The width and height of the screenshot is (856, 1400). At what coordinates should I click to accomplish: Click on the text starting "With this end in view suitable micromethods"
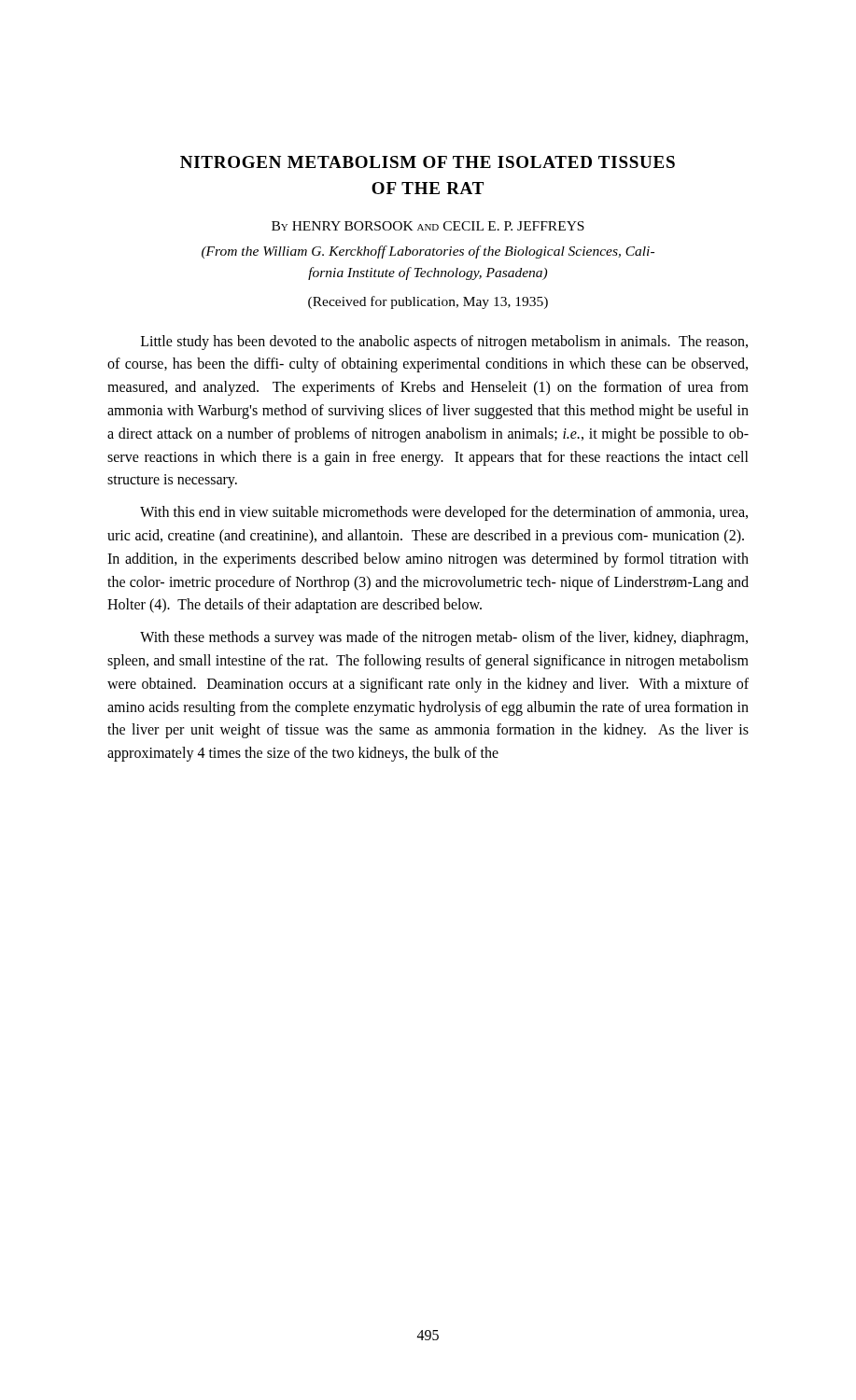428,558
